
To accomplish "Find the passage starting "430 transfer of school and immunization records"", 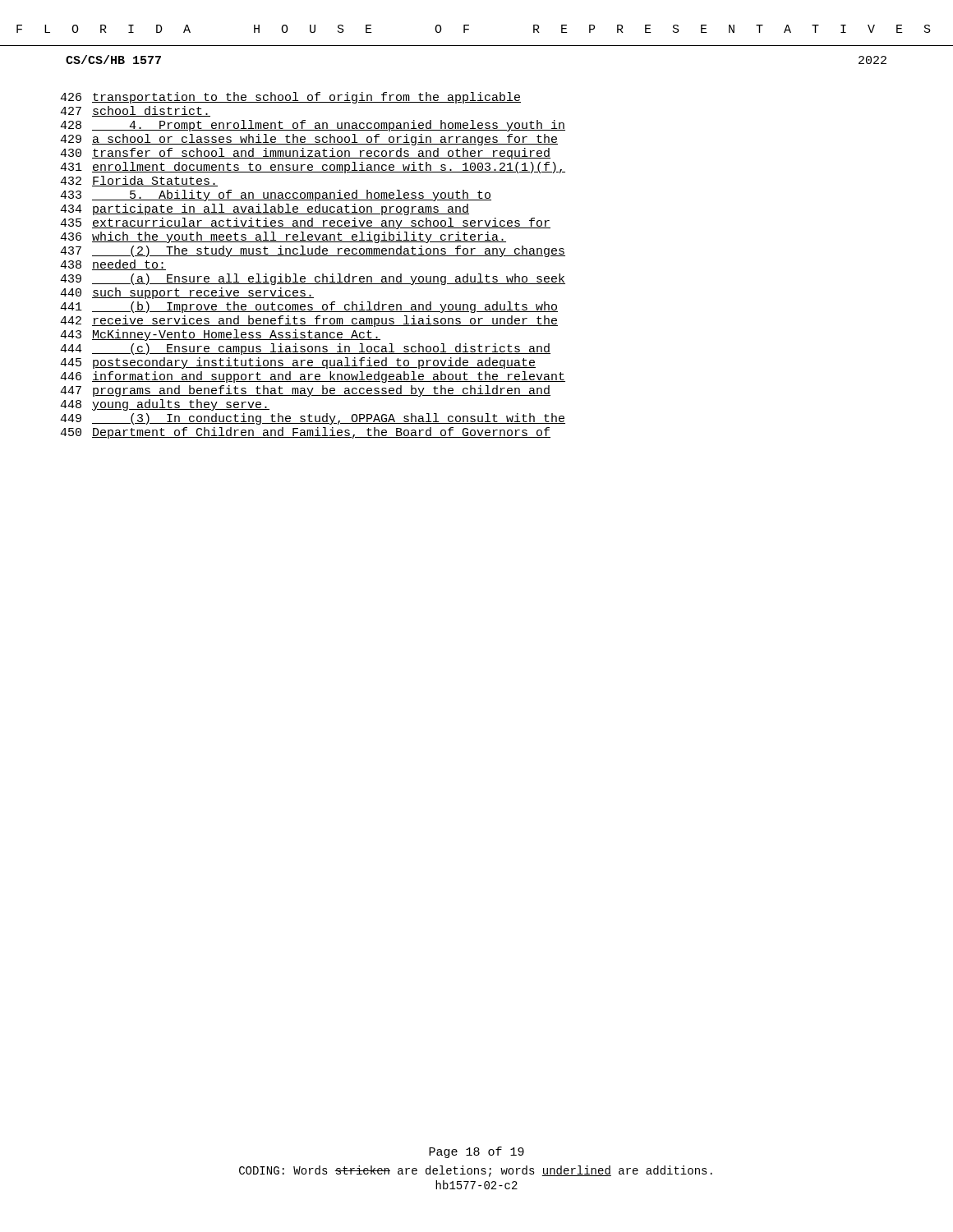I will pyautogui.click(x=476, y=154).
